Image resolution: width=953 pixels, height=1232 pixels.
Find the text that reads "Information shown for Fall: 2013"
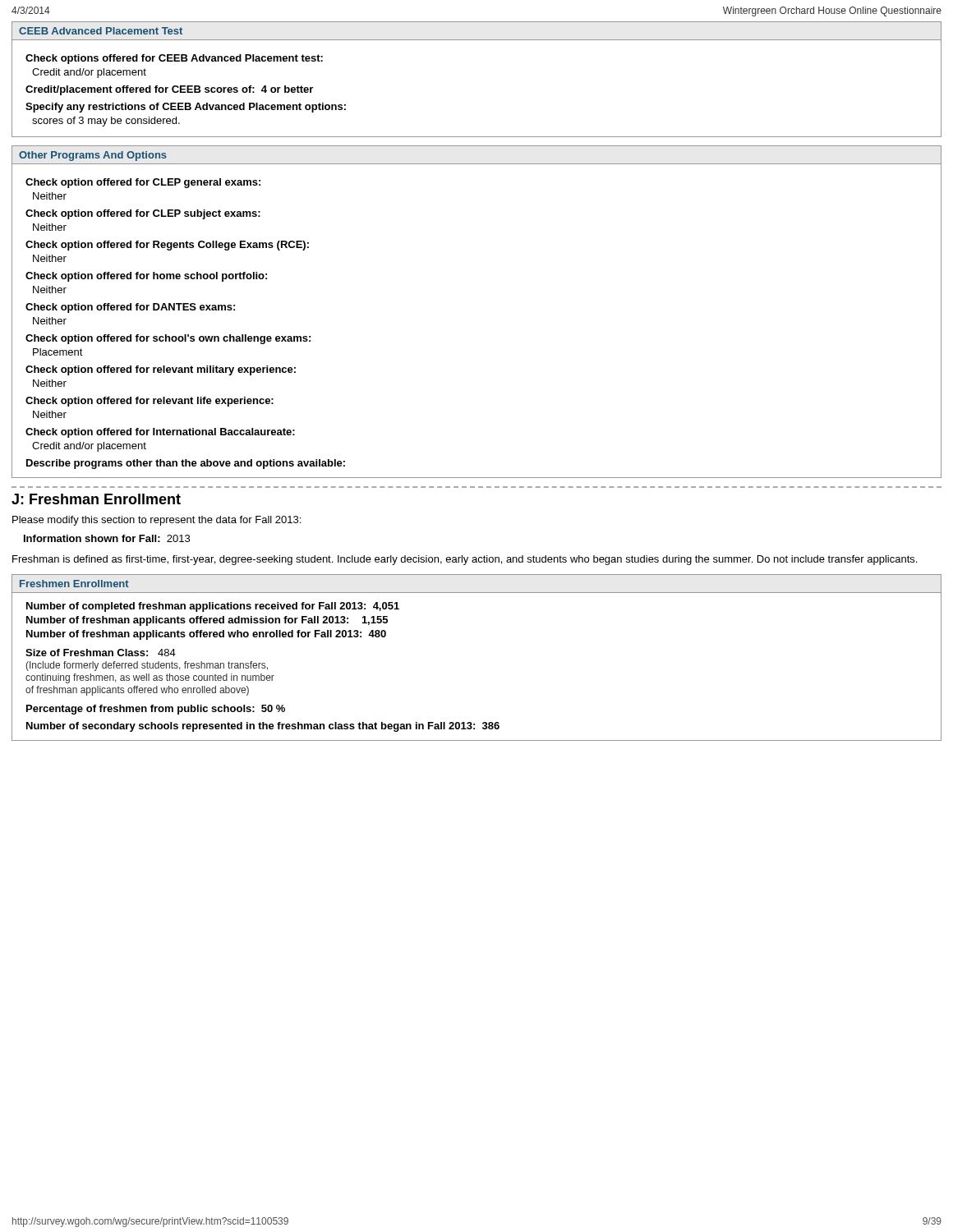107,538
